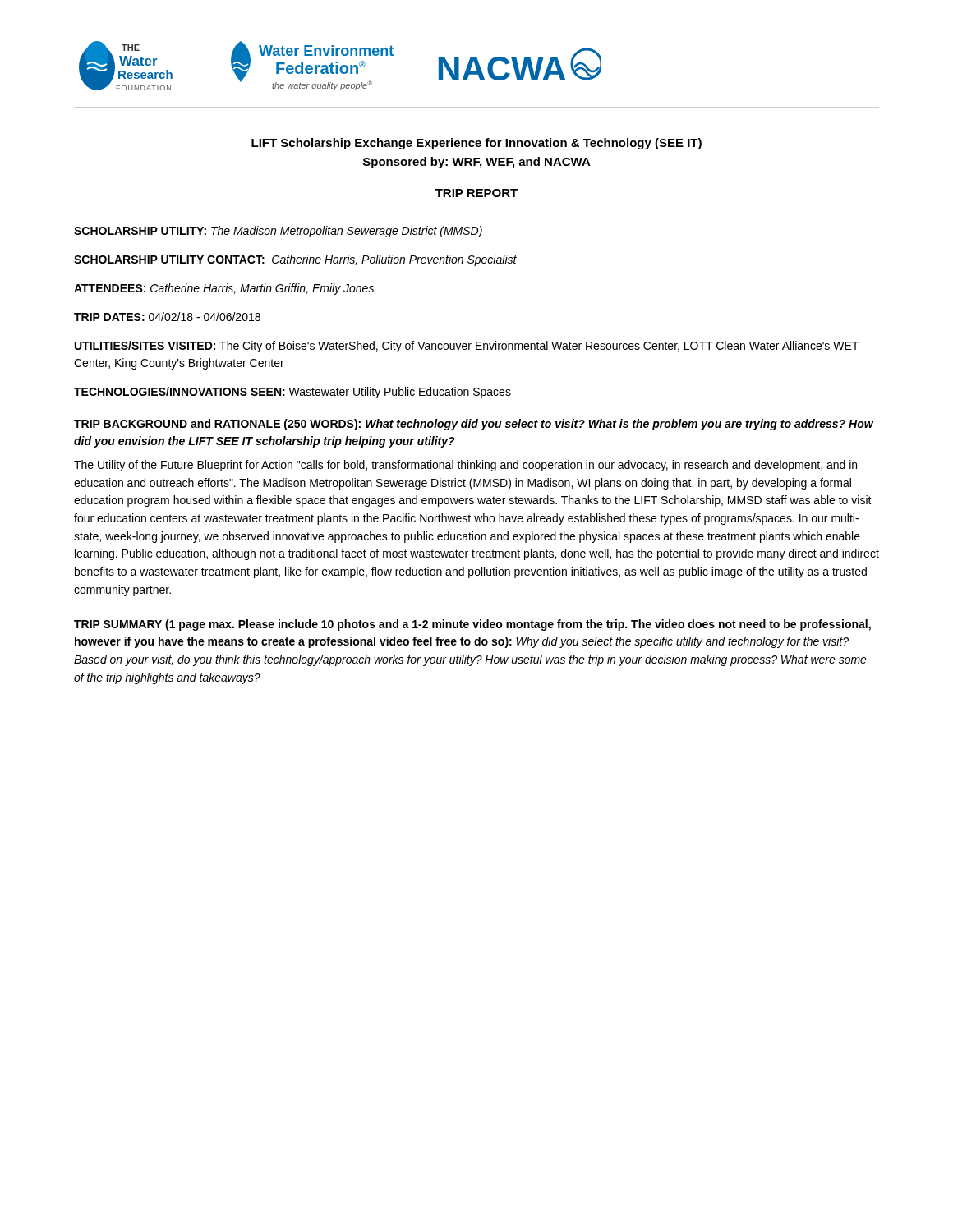
Task: Select the text block that reads "TRIP SUMMARY (1 page max. Please include 10"
Action: (473, 650)
